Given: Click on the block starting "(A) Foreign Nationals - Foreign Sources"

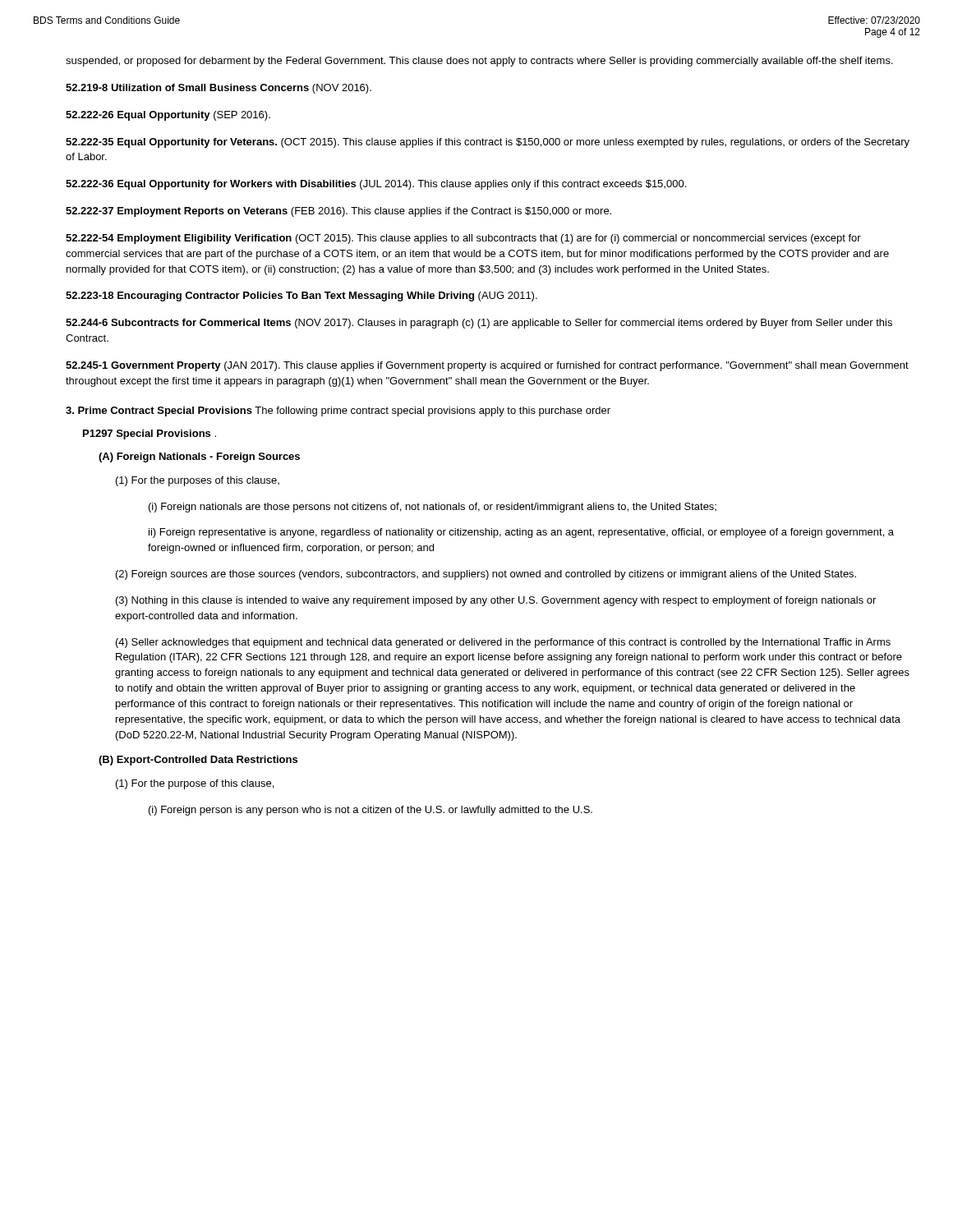Looking at the screenshot, I should [199, 457].
